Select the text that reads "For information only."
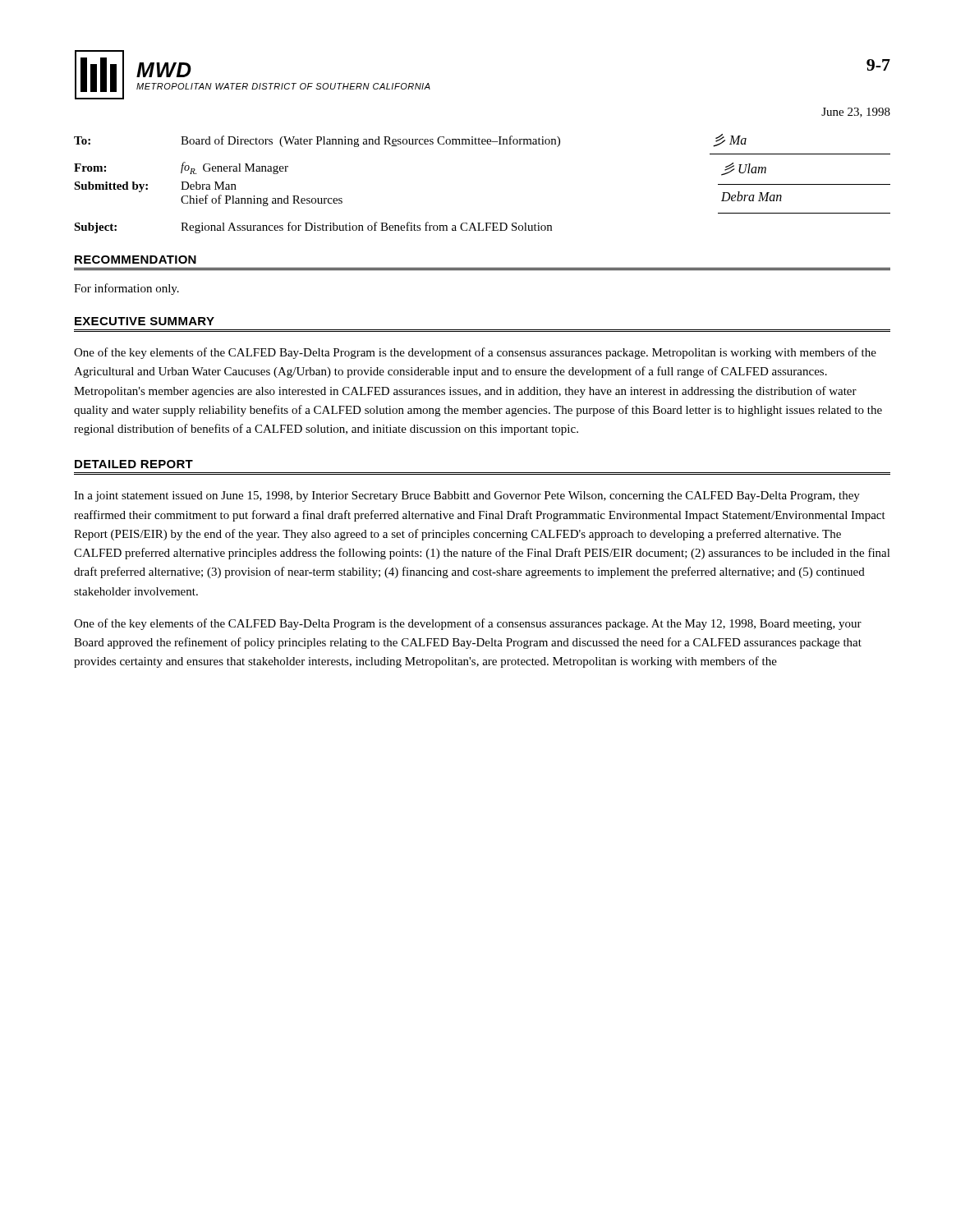 pos(127,288)
